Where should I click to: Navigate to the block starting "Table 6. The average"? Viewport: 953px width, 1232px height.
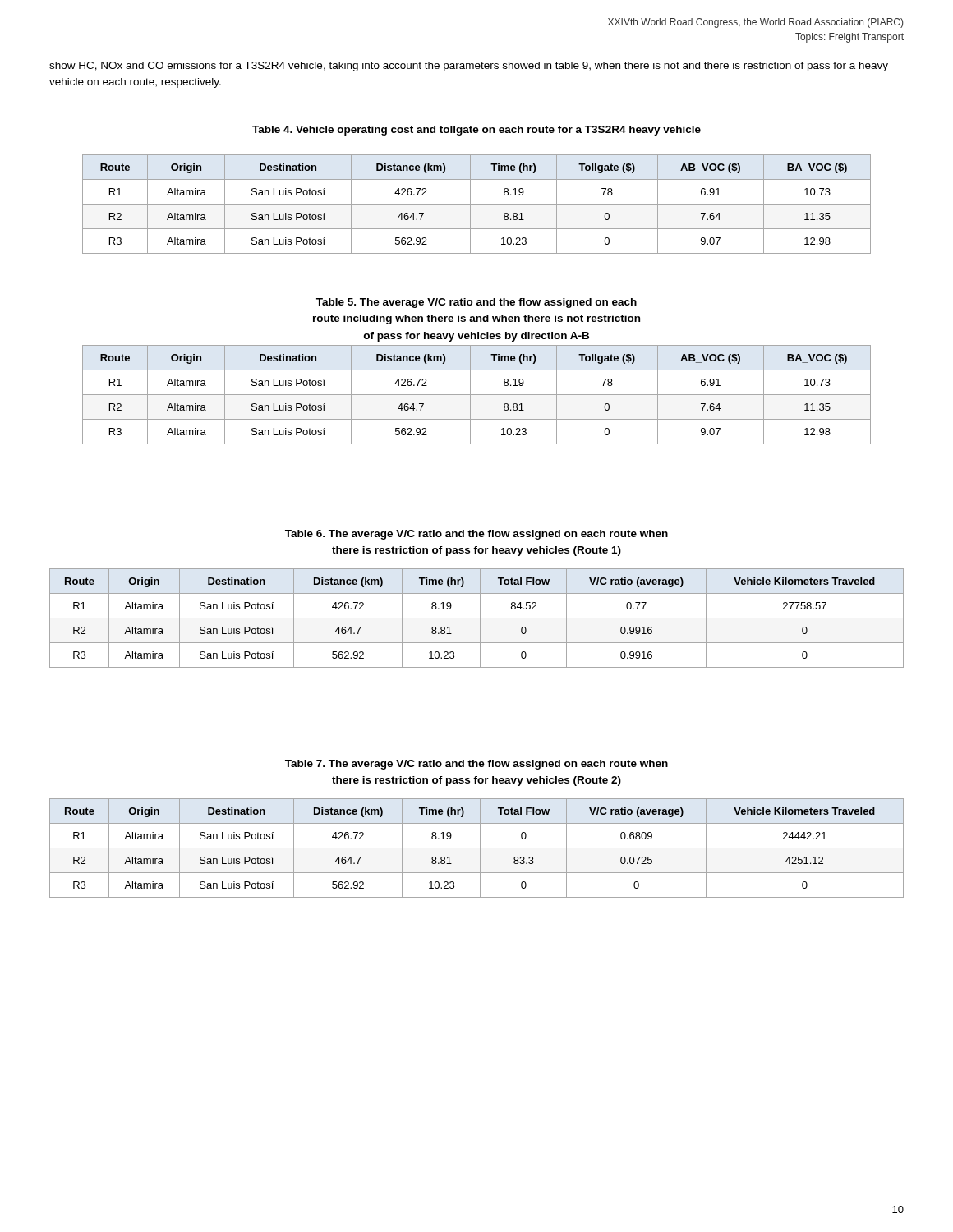pyautogui.click(x=476, y=542)
